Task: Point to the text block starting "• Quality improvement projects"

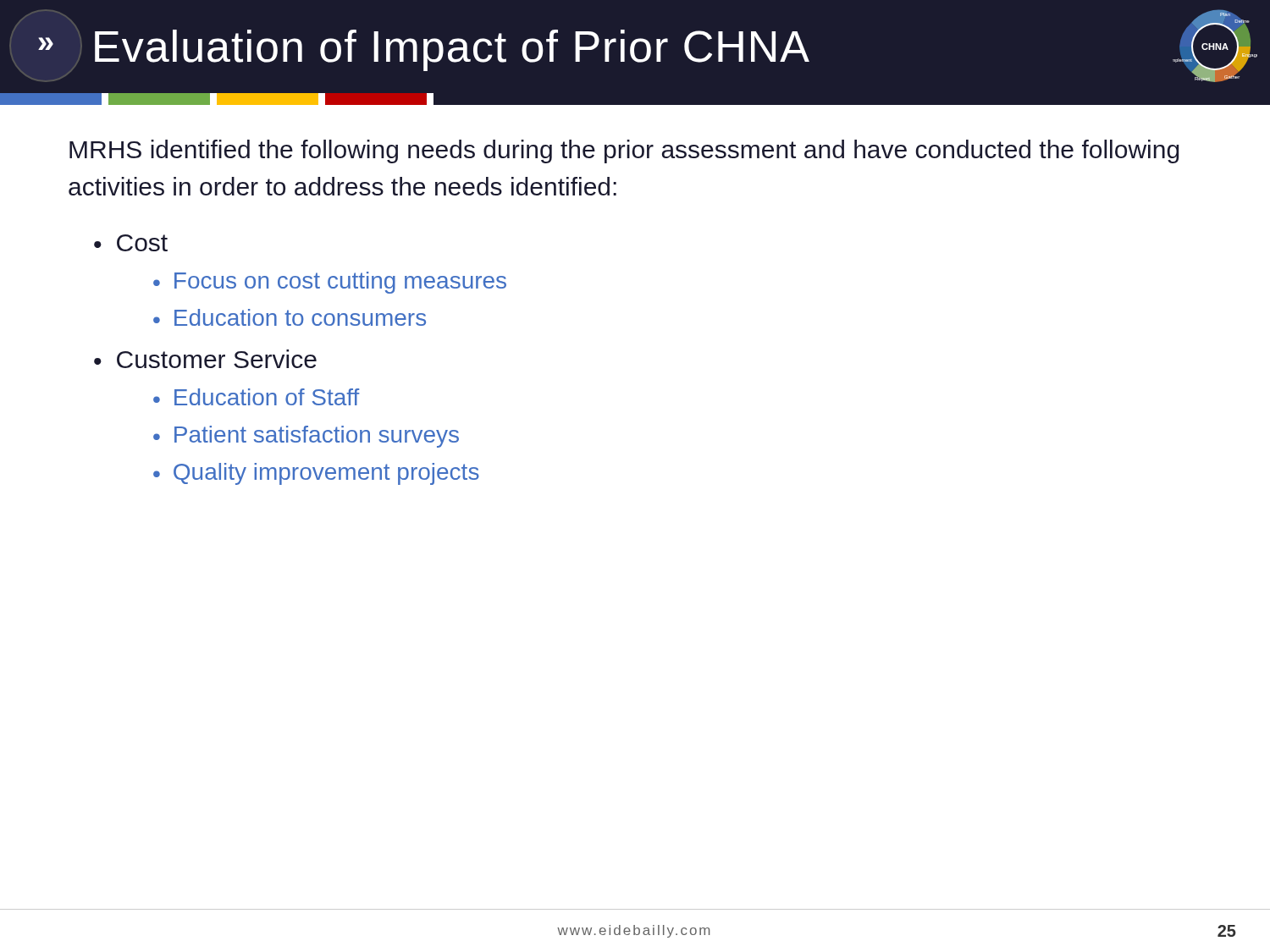Action: 316,473
